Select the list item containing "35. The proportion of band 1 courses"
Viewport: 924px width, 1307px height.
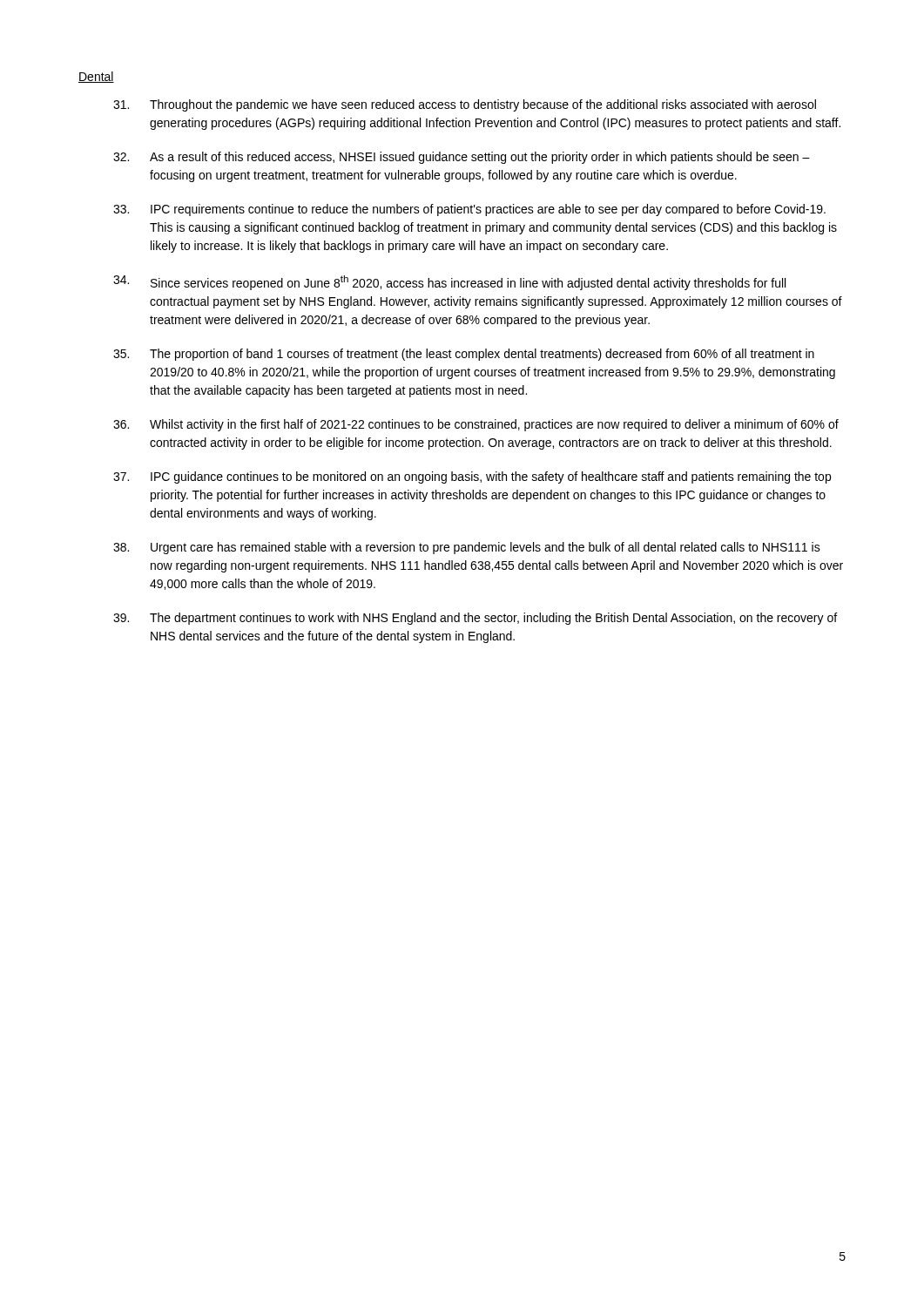[x=479, y=372]
